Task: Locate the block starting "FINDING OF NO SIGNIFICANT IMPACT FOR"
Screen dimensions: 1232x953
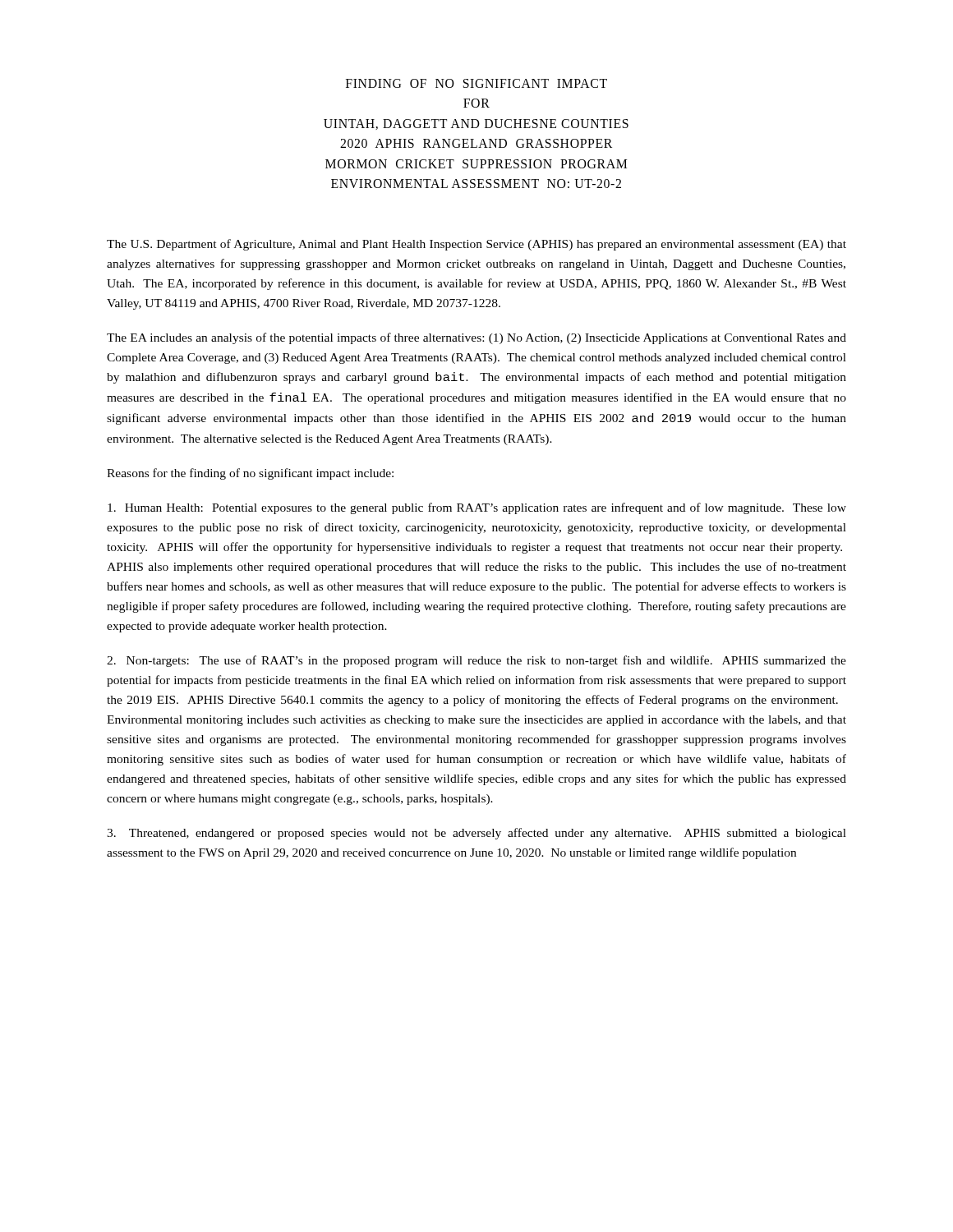Action: [x=476, y=134]
